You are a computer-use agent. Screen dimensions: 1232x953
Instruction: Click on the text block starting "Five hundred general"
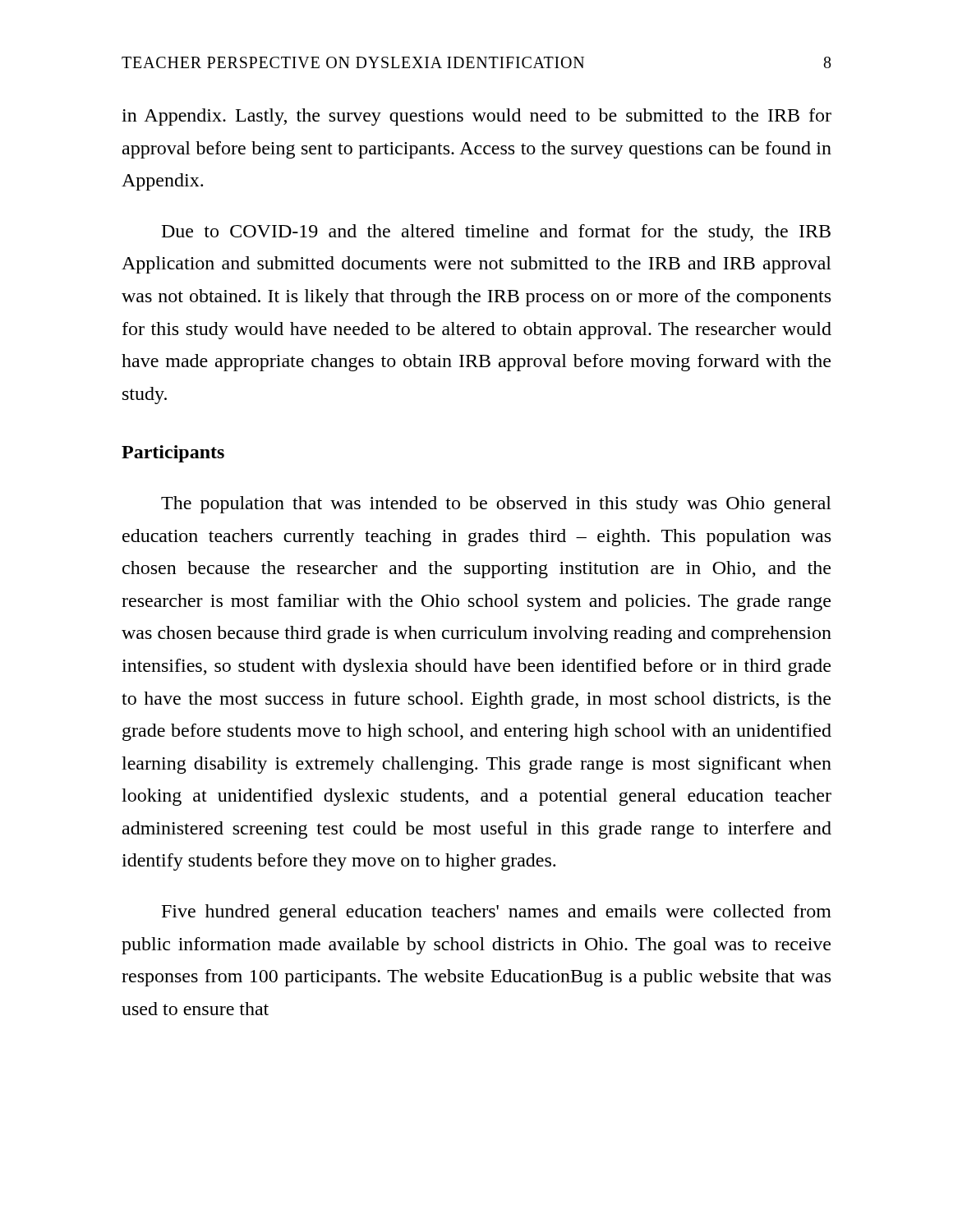(x=476, y=960)
